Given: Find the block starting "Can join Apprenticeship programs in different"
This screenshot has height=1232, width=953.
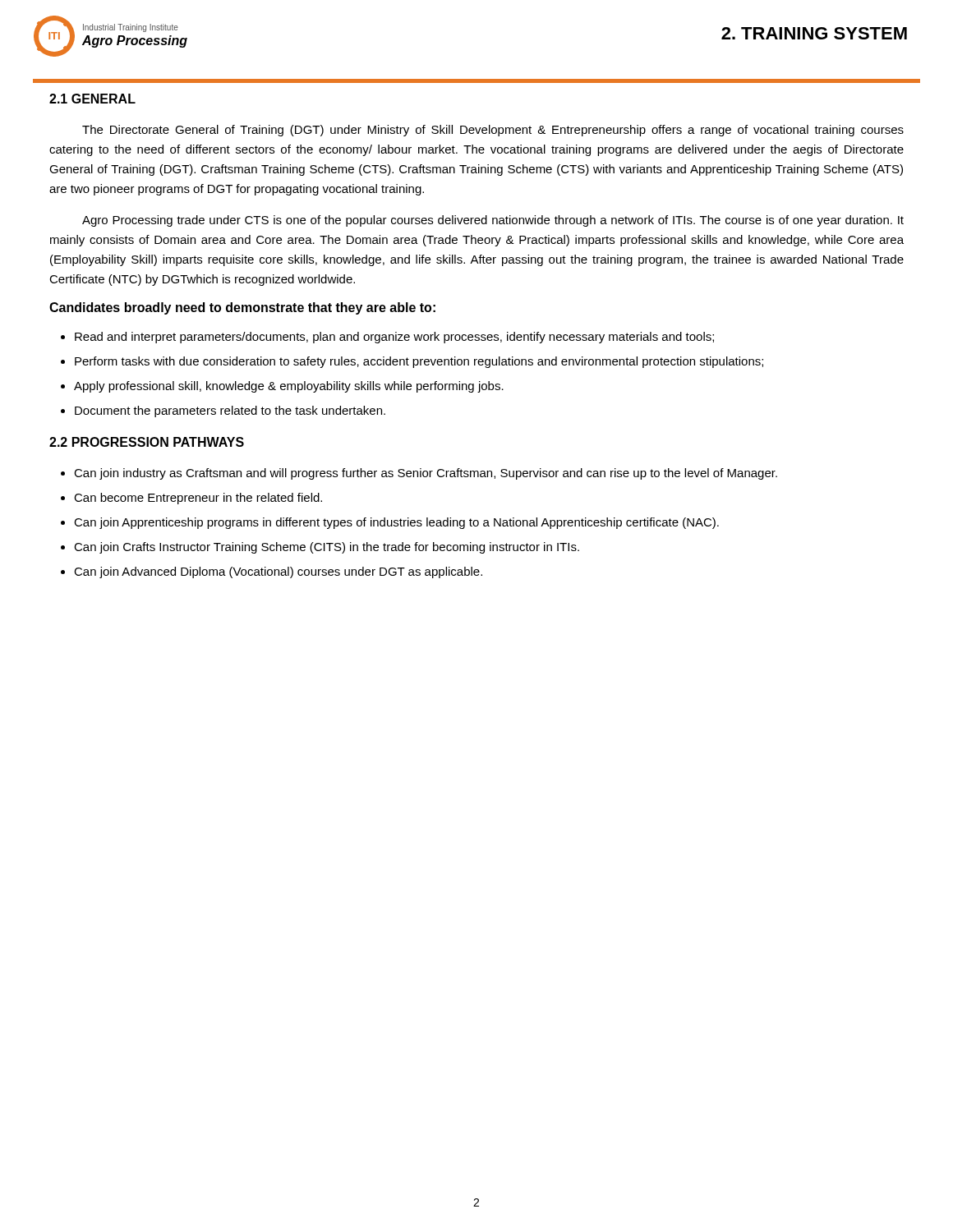Looking at the screenshot, I should pyautogui.click(x=397, y=522).
